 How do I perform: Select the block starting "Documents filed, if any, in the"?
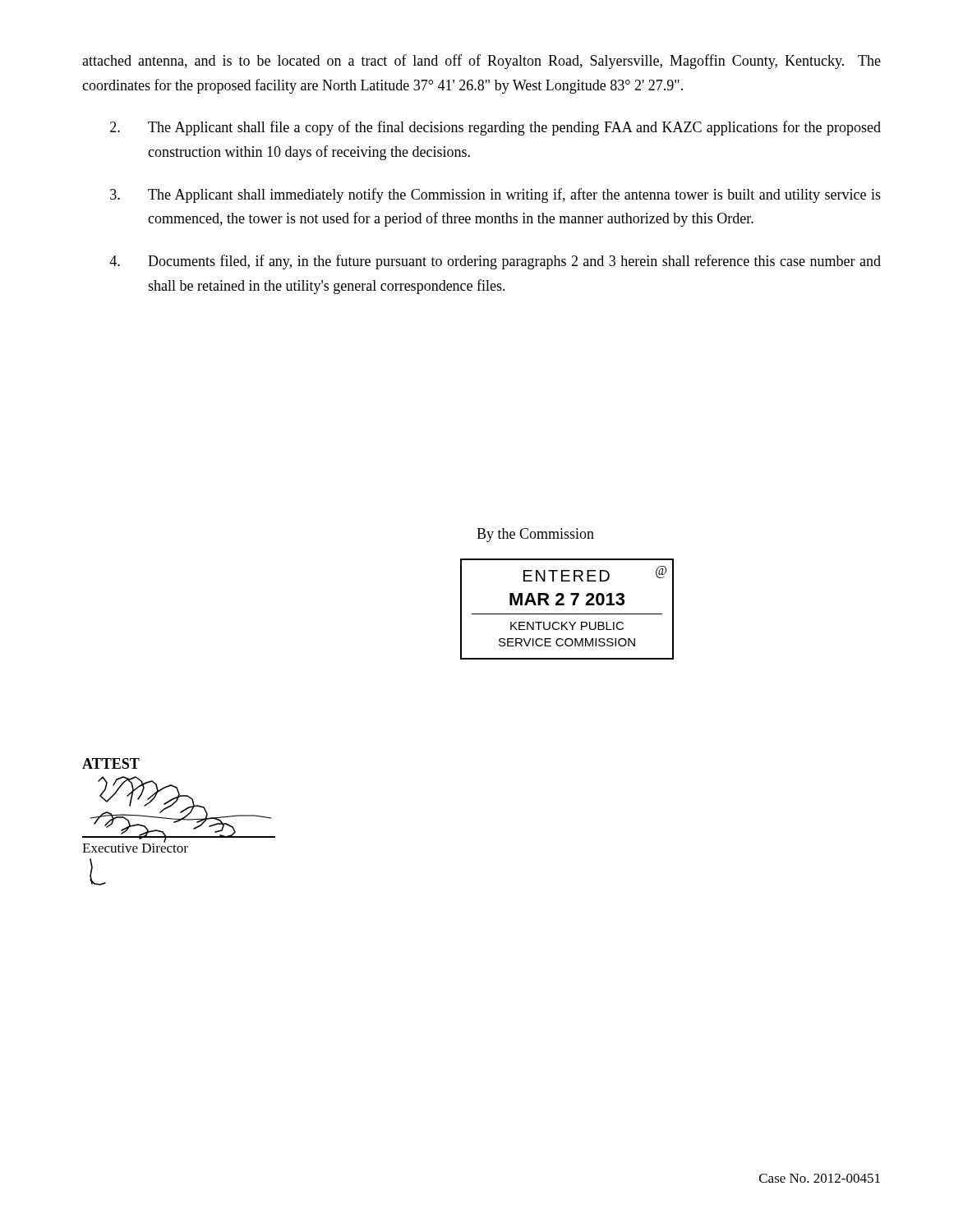482,274
